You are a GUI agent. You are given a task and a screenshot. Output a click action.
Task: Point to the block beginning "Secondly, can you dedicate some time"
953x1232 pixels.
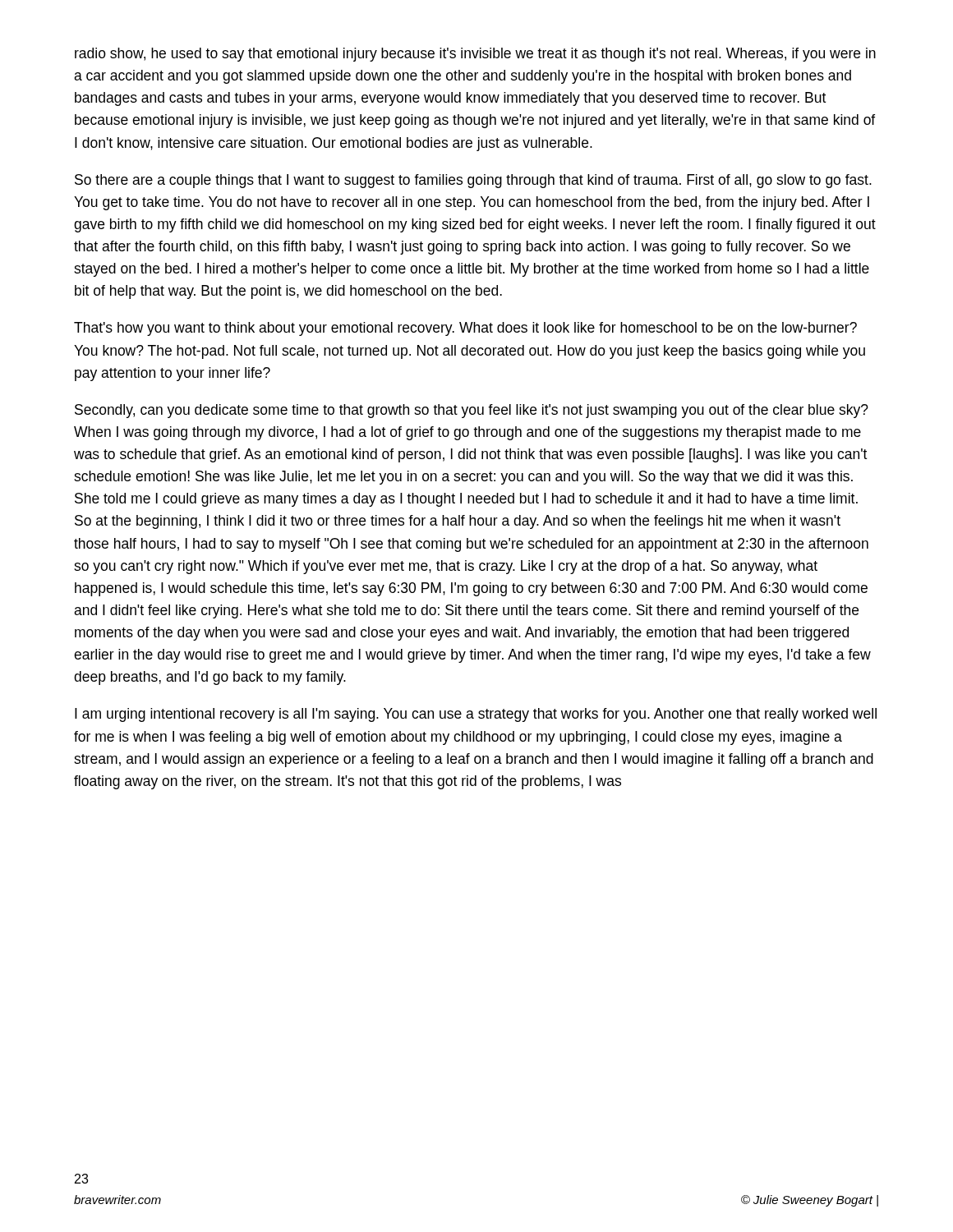coord(472,543)
